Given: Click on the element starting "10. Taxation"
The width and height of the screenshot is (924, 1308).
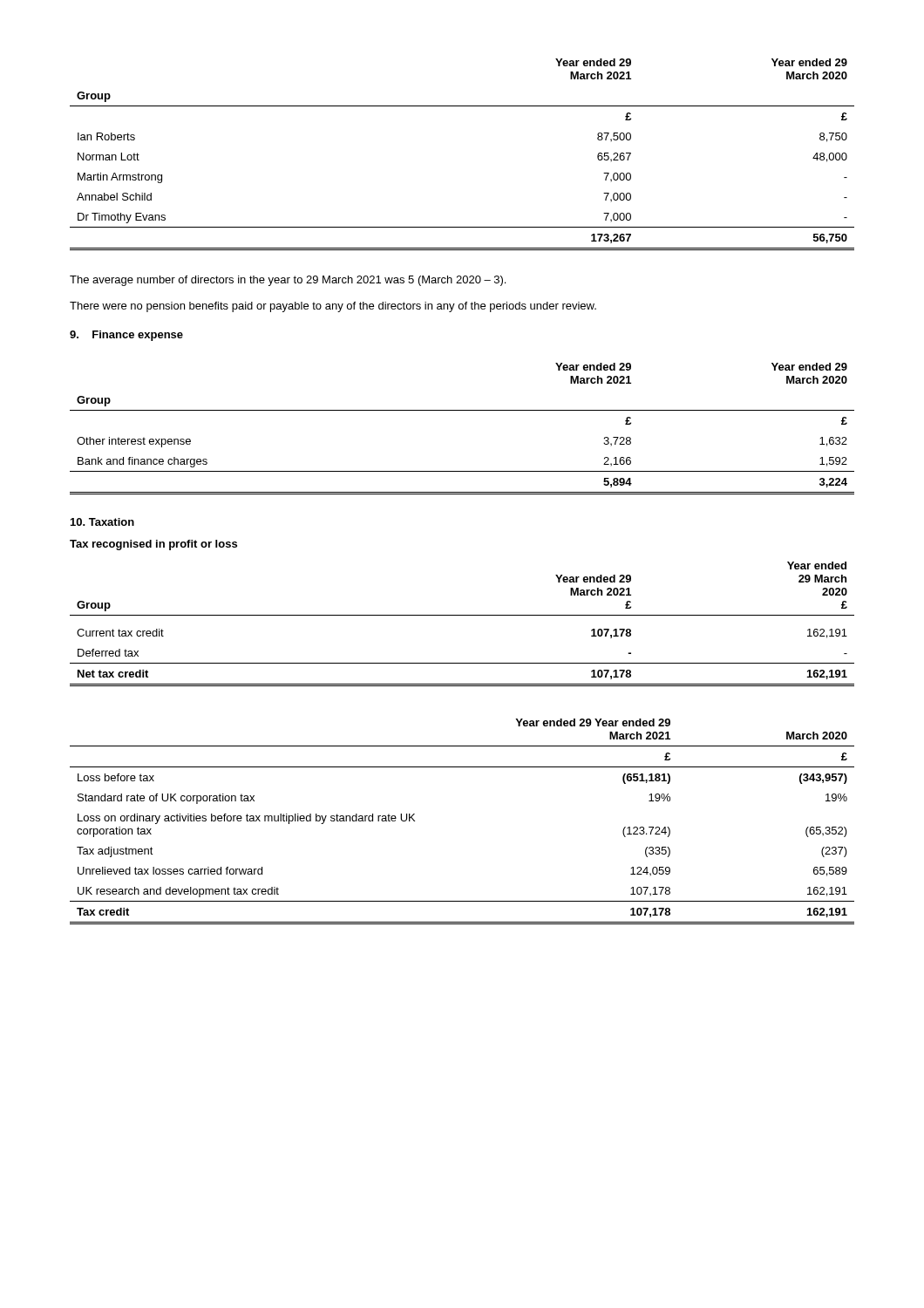Looking at the screenshot, I should 102,522.
